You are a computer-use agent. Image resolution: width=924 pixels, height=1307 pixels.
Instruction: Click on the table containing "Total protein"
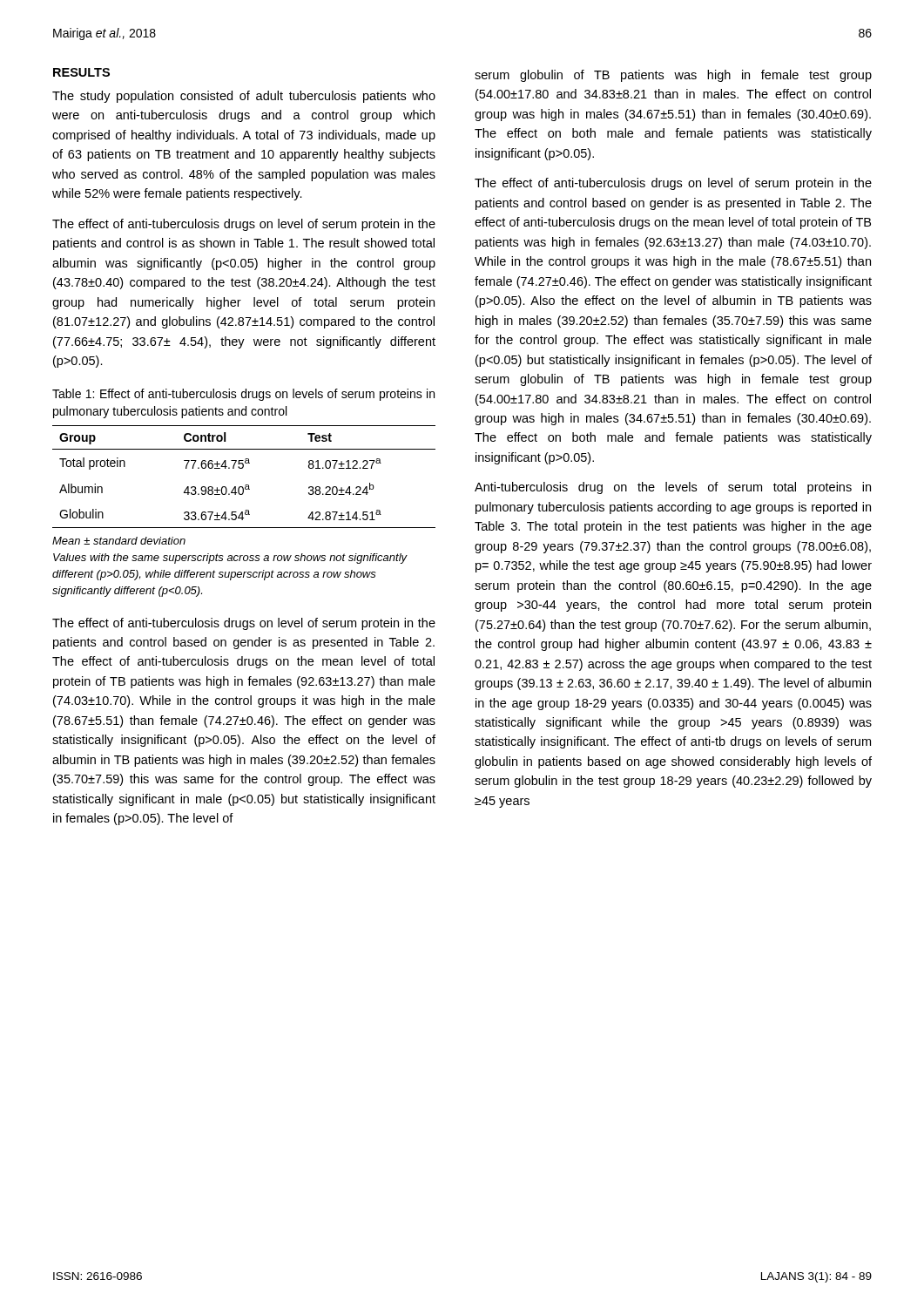244,477
